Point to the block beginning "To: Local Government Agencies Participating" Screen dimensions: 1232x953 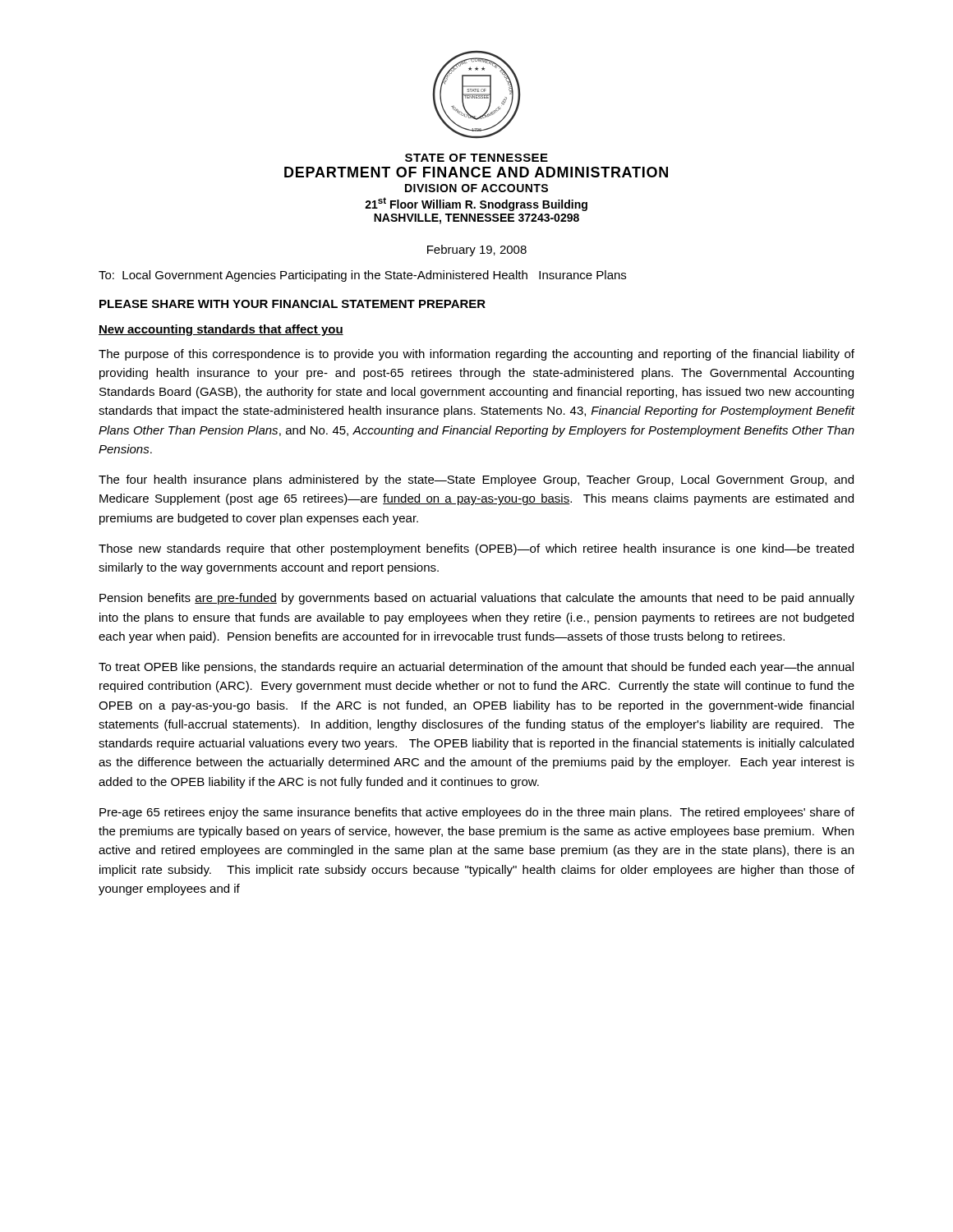pyautogui.click(x=363, y=274)
